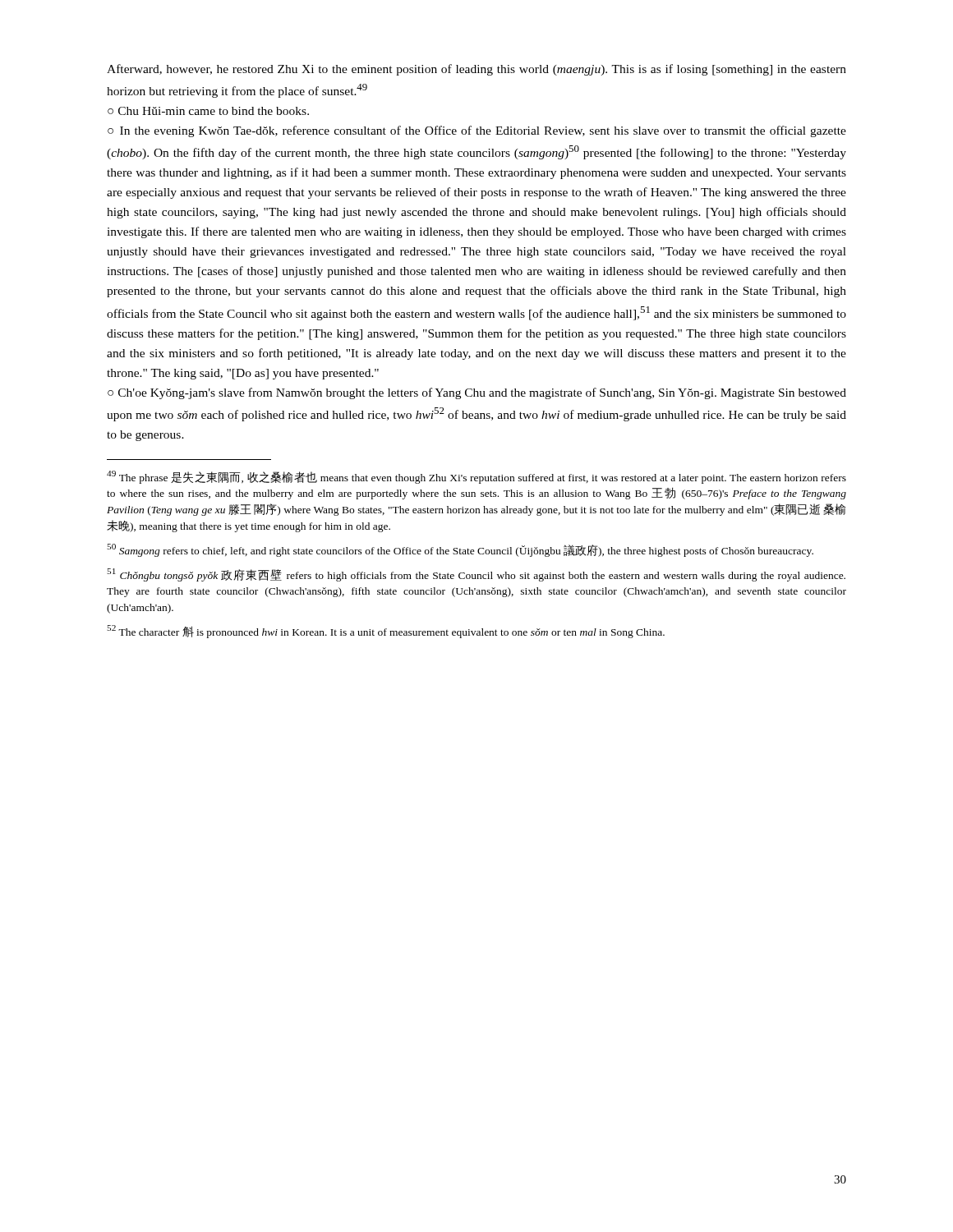Select the text starting "50 Samgong refers to chief,"
953x1232 pixels.
[x=460, y=549]
